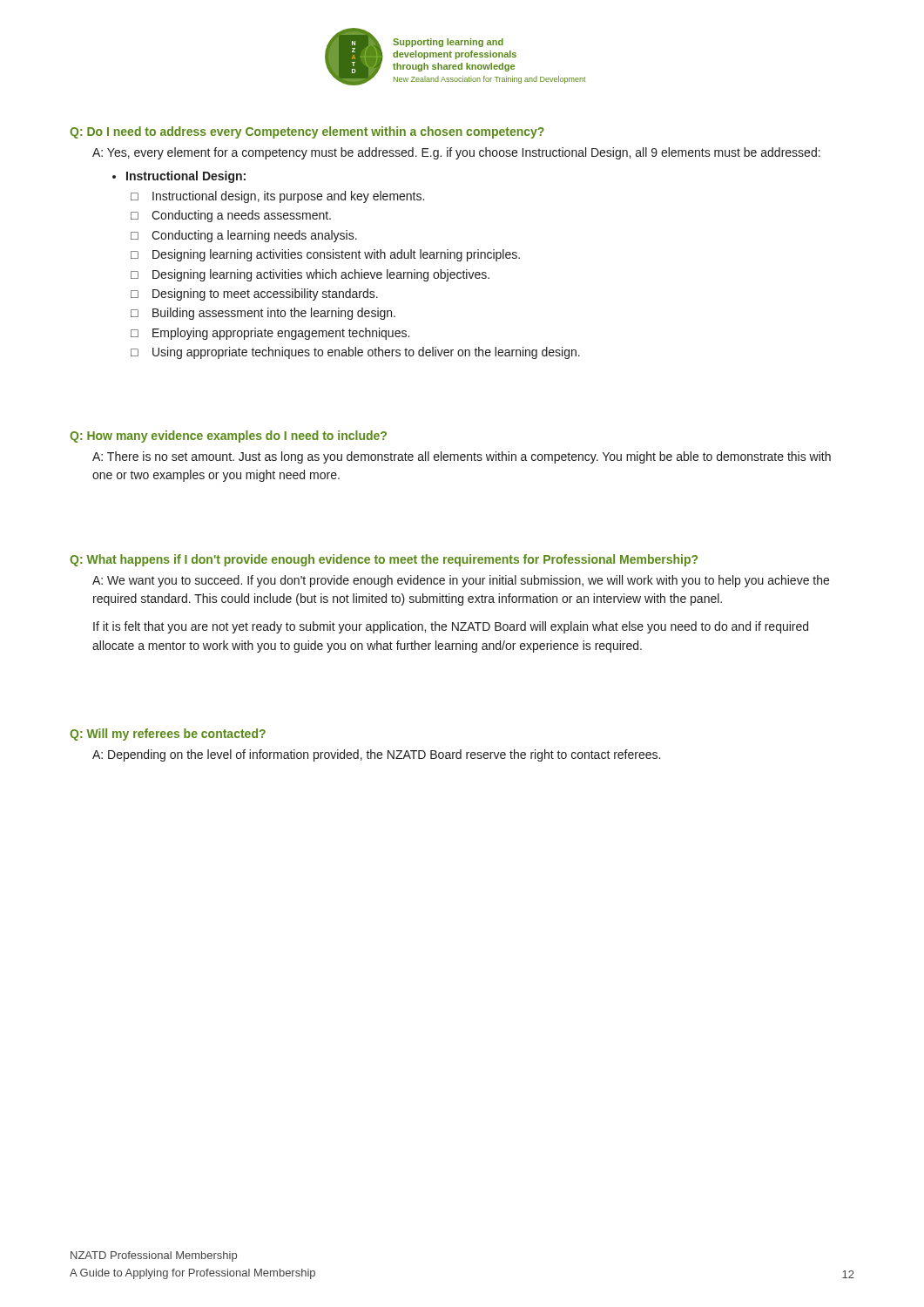Screen dimensions: 1307x924
Task: Select the text starting "A: Depending on the"
Action: click(x=377, y=755)
